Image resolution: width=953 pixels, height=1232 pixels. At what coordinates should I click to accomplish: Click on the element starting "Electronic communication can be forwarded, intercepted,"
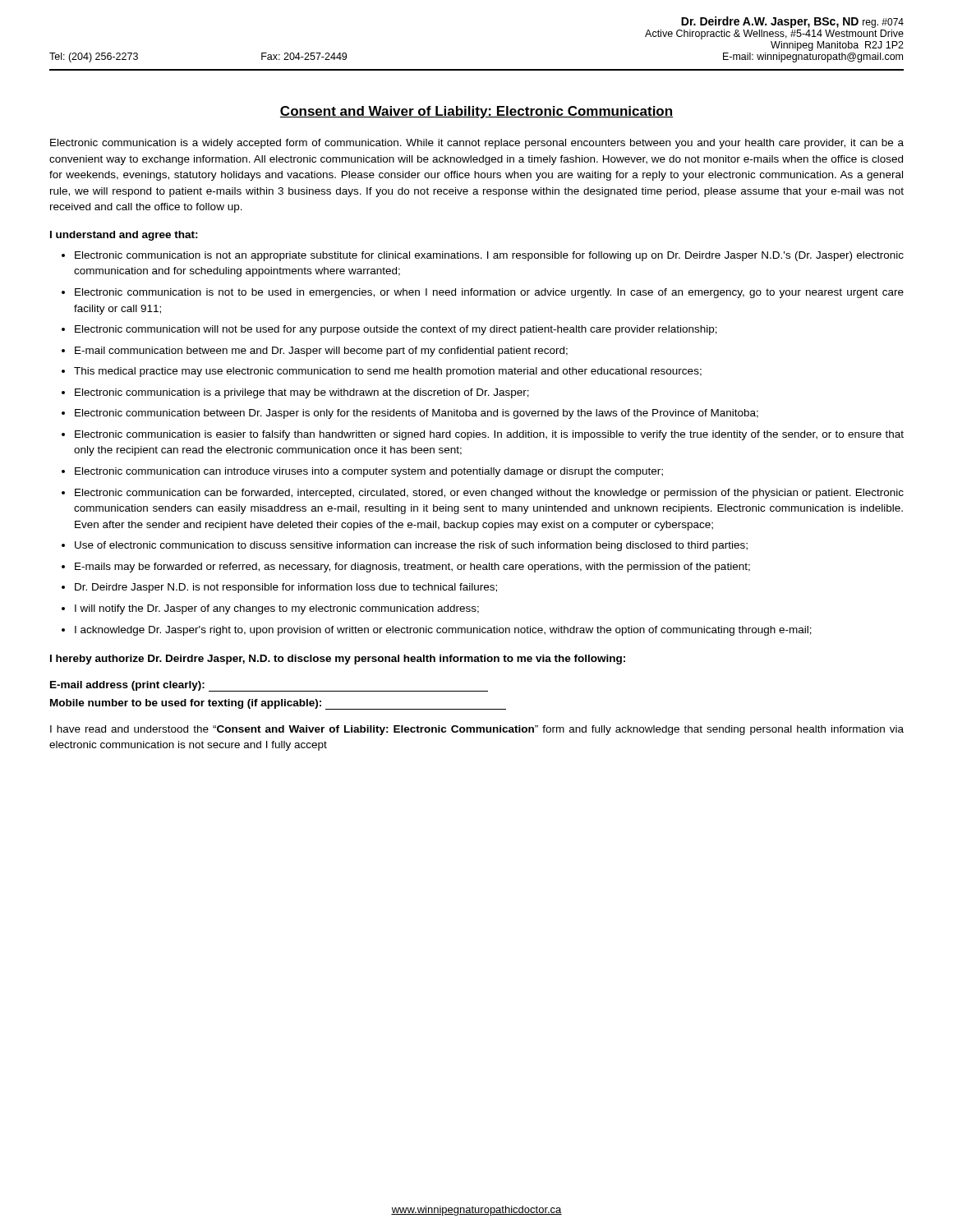(489, 508)
